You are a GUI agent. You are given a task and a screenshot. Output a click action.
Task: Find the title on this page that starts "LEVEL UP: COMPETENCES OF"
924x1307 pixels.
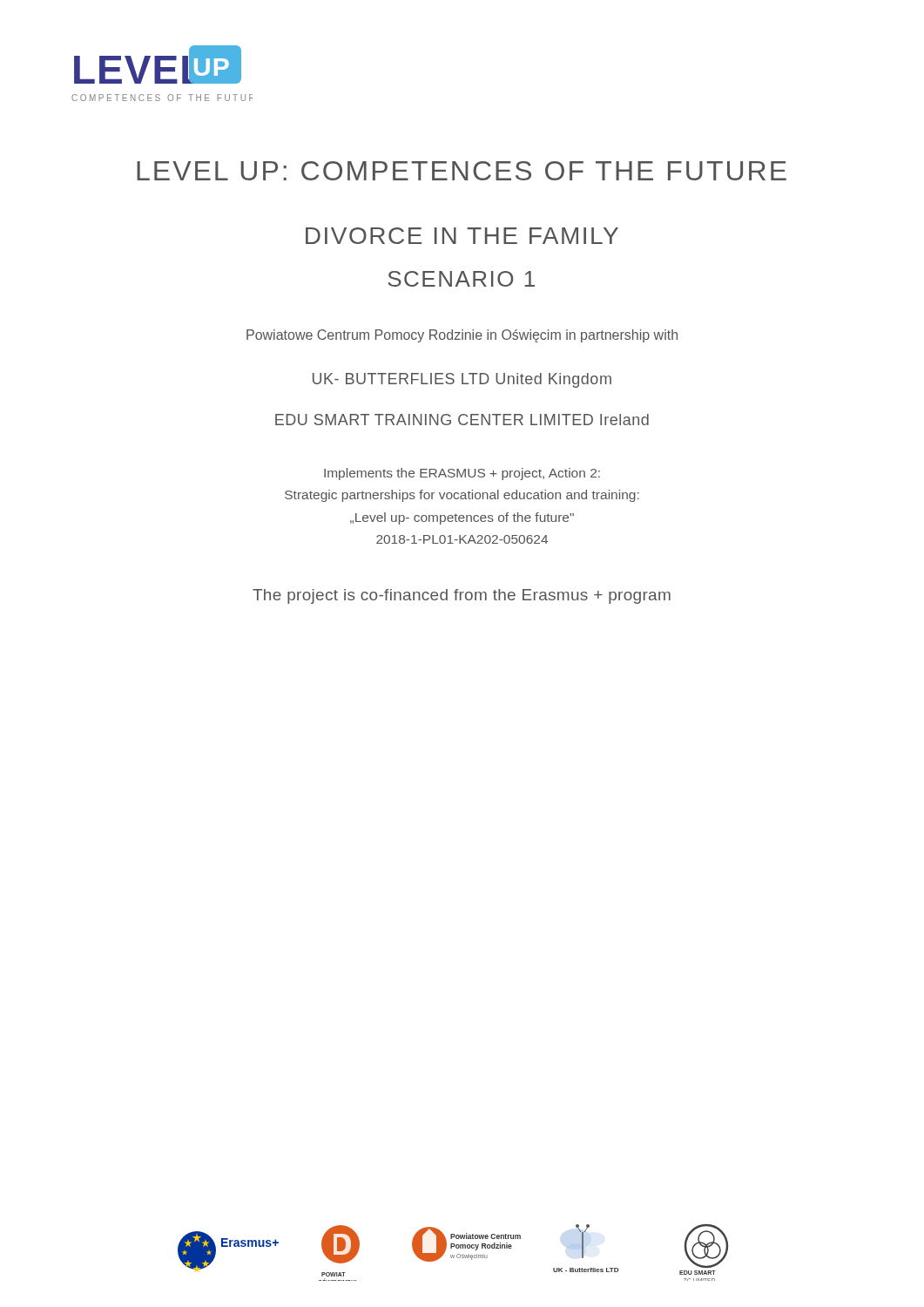coord(462,171)
